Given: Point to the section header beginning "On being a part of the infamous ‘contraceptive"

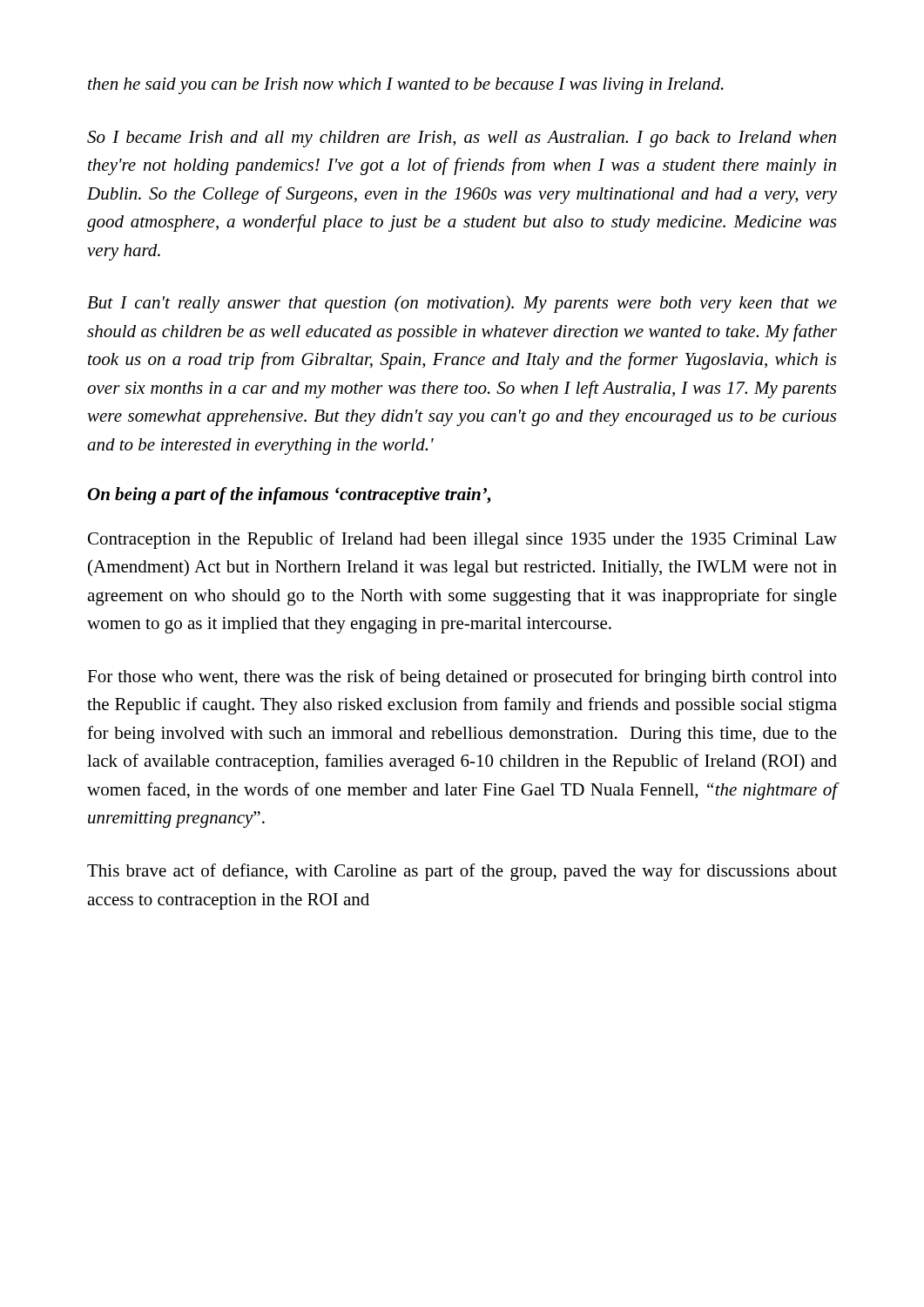Looking at the screenshot, I should click(290, 494).
